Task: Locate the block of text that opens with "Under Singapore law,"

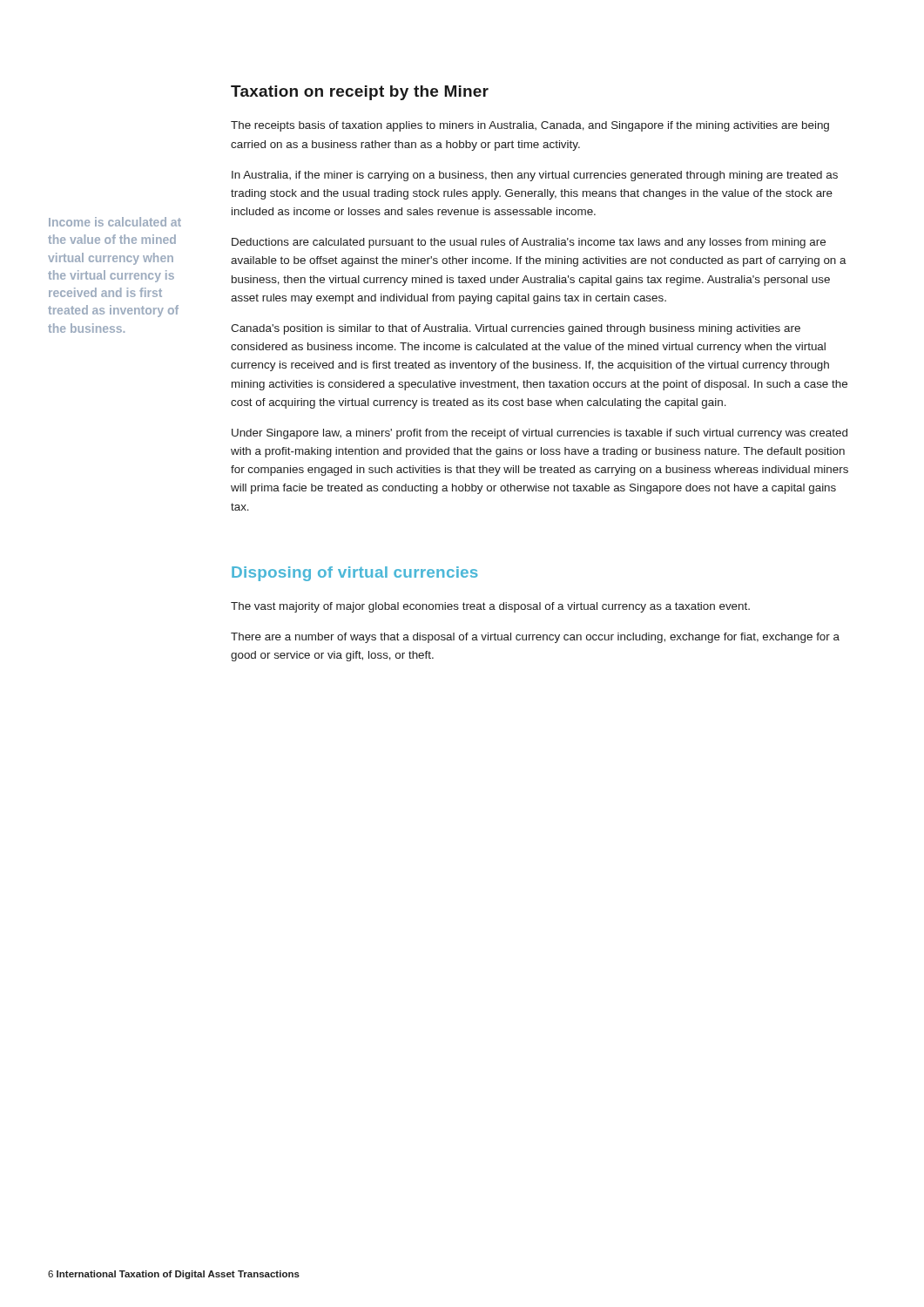Action: [x=540, y=469]
